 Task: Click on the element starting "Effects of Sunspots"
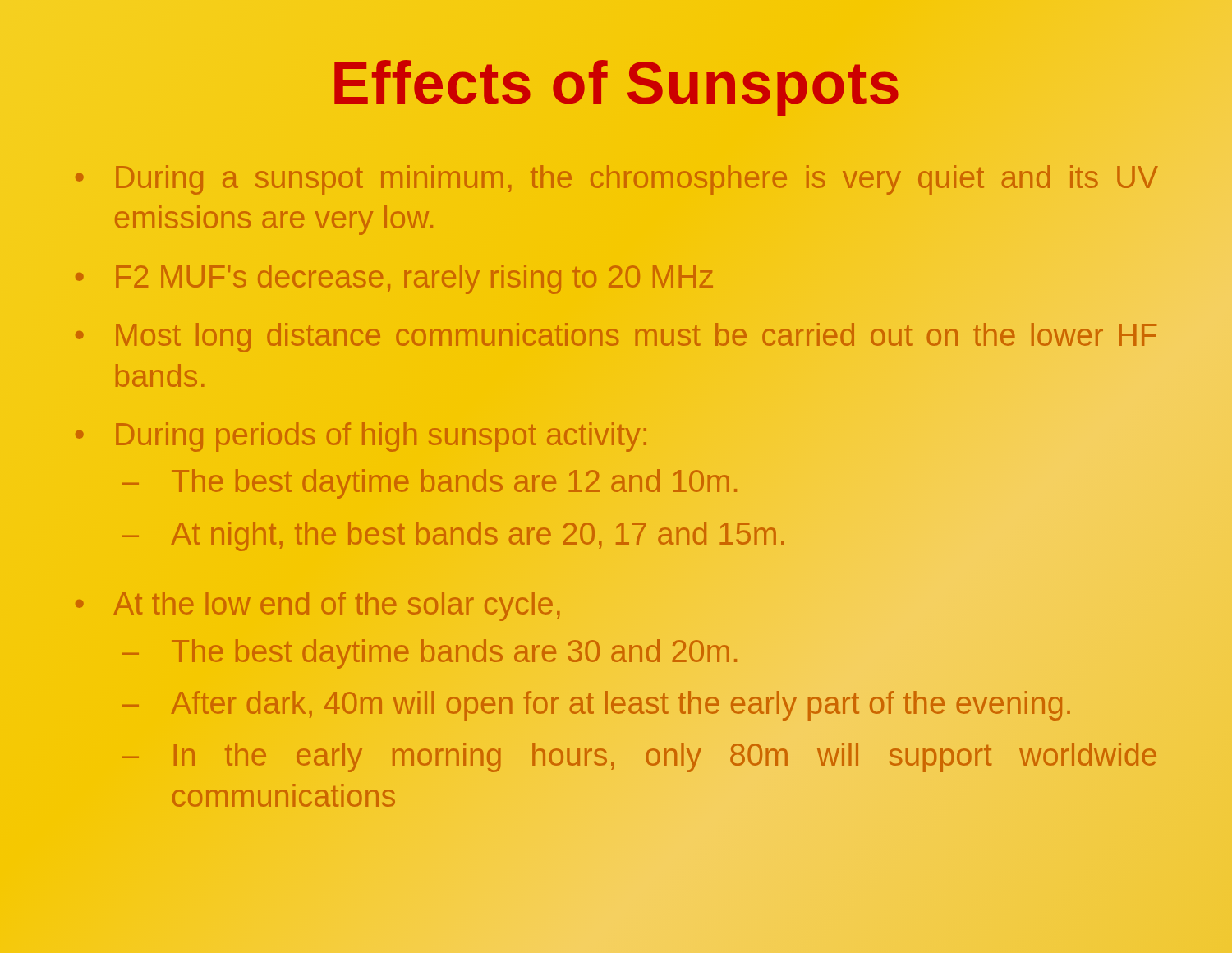pyautogui.click(x=616, y=83)
